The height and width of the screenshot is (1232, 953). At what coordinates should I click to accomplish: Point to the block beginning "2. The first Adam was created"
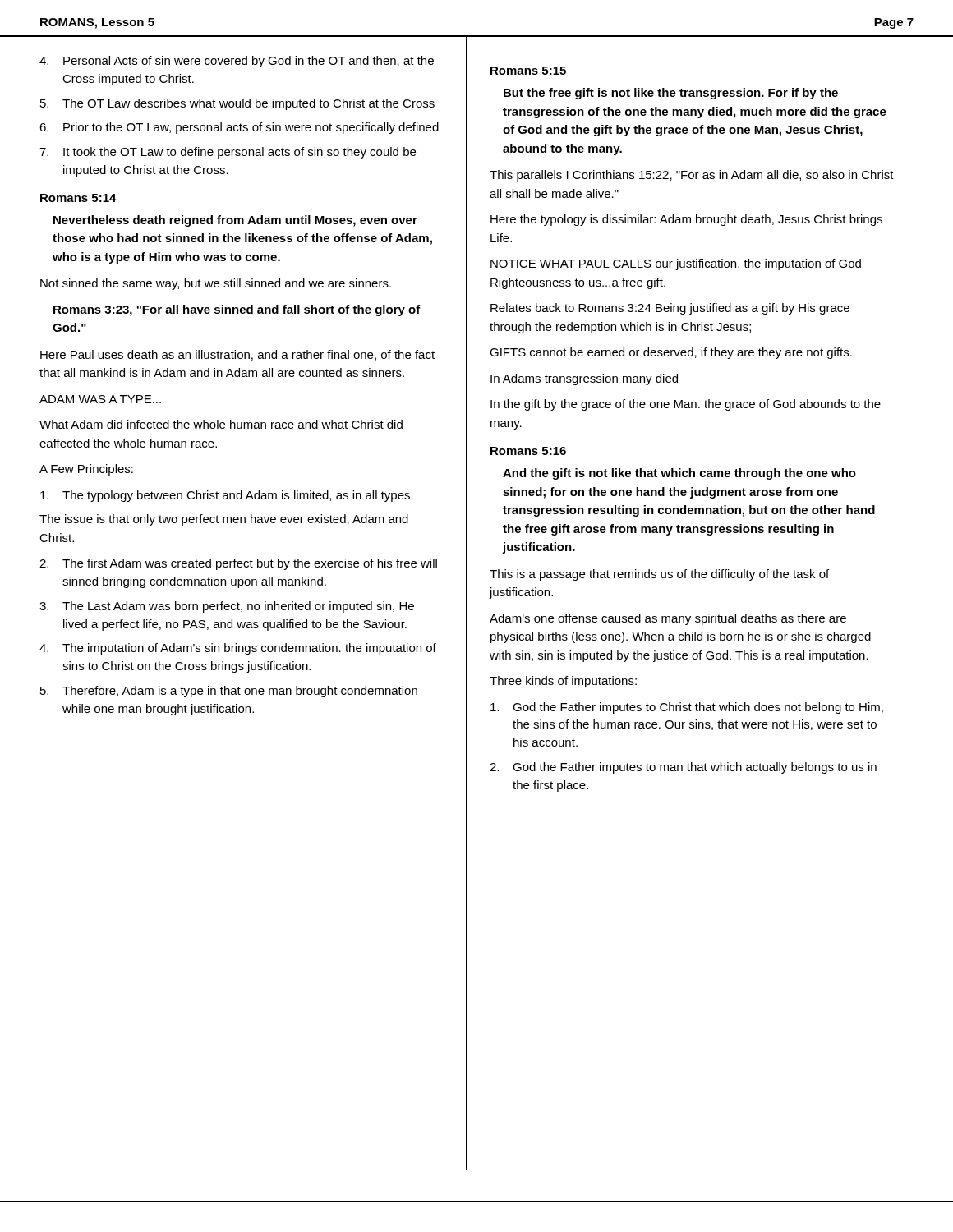(x=241, y=573)
